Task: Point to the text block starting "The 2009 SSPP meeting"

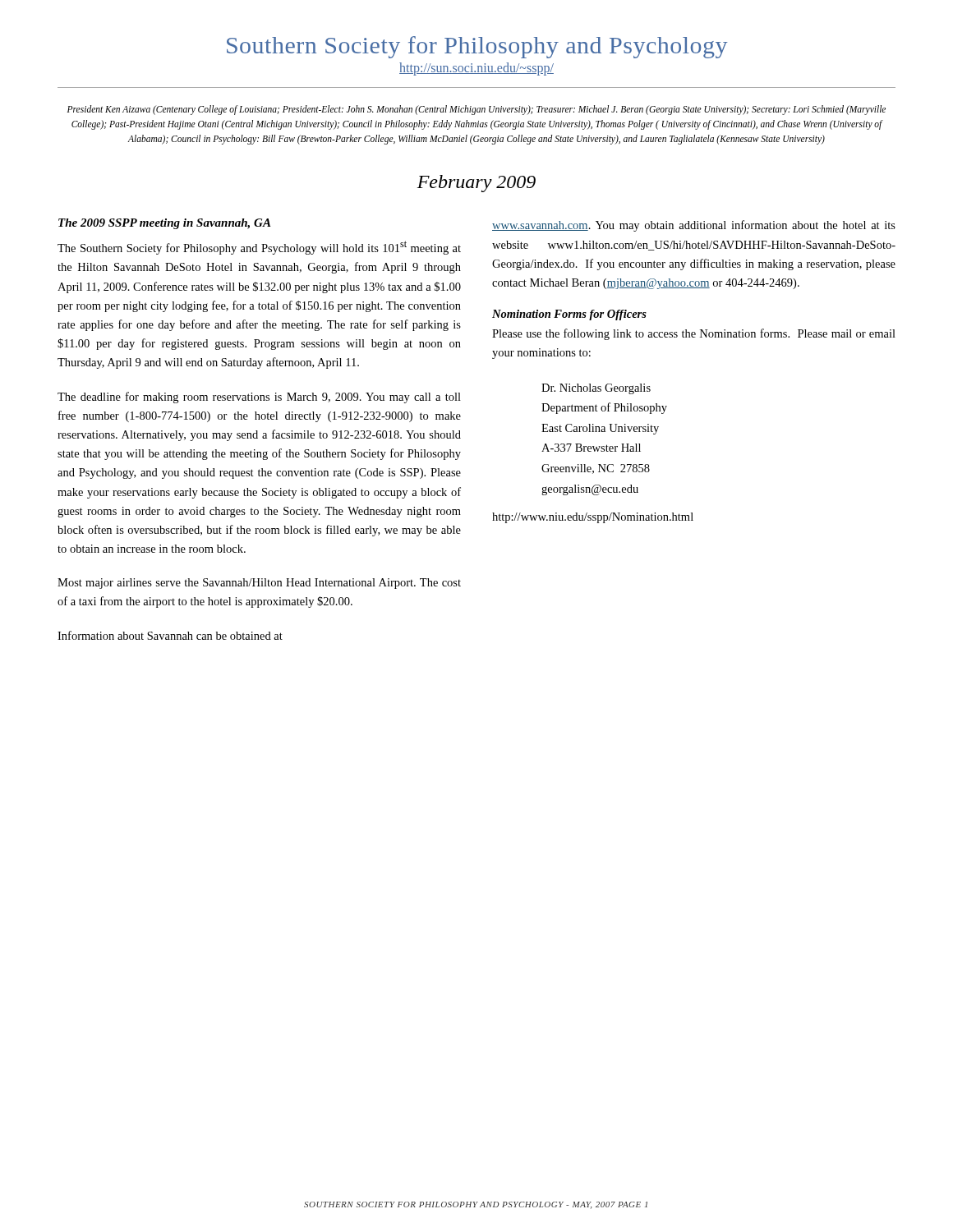Action: [164, 223]
